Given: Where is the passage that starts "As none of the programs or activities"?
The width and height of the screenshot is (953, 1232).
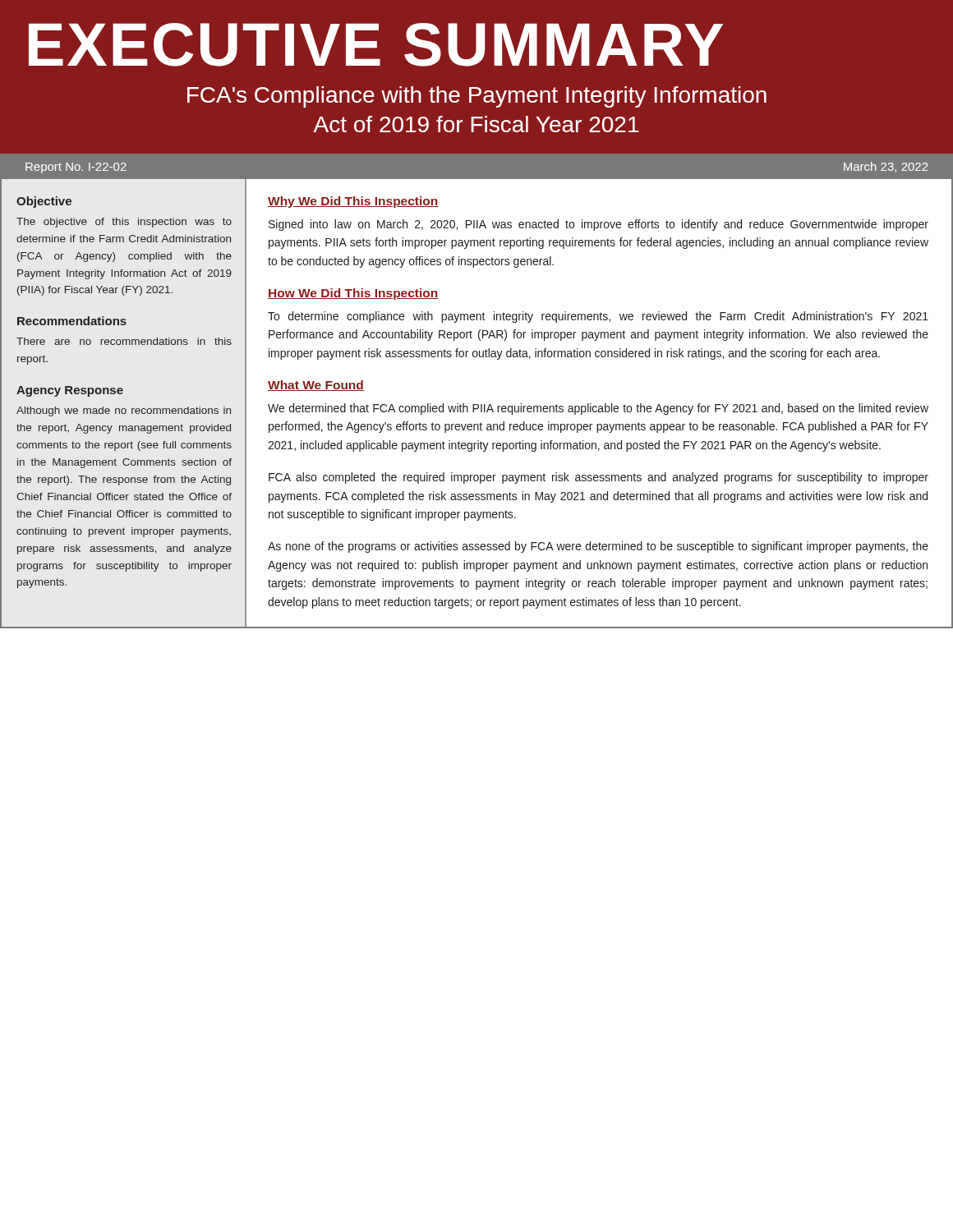Looking at the screenshot, I should tap(598, 574).
